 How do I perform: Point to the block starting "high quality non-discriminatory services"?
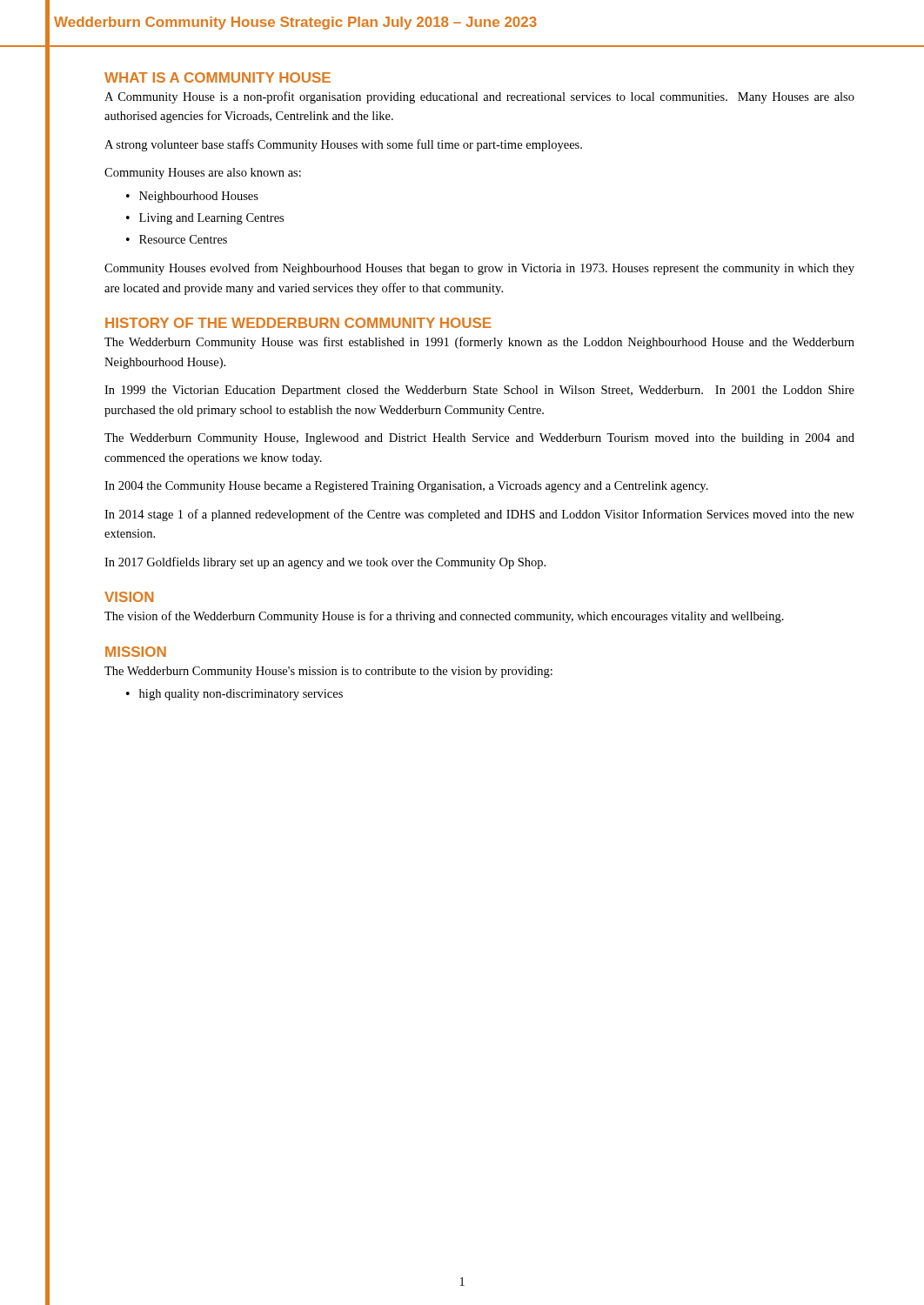point(241,693)
